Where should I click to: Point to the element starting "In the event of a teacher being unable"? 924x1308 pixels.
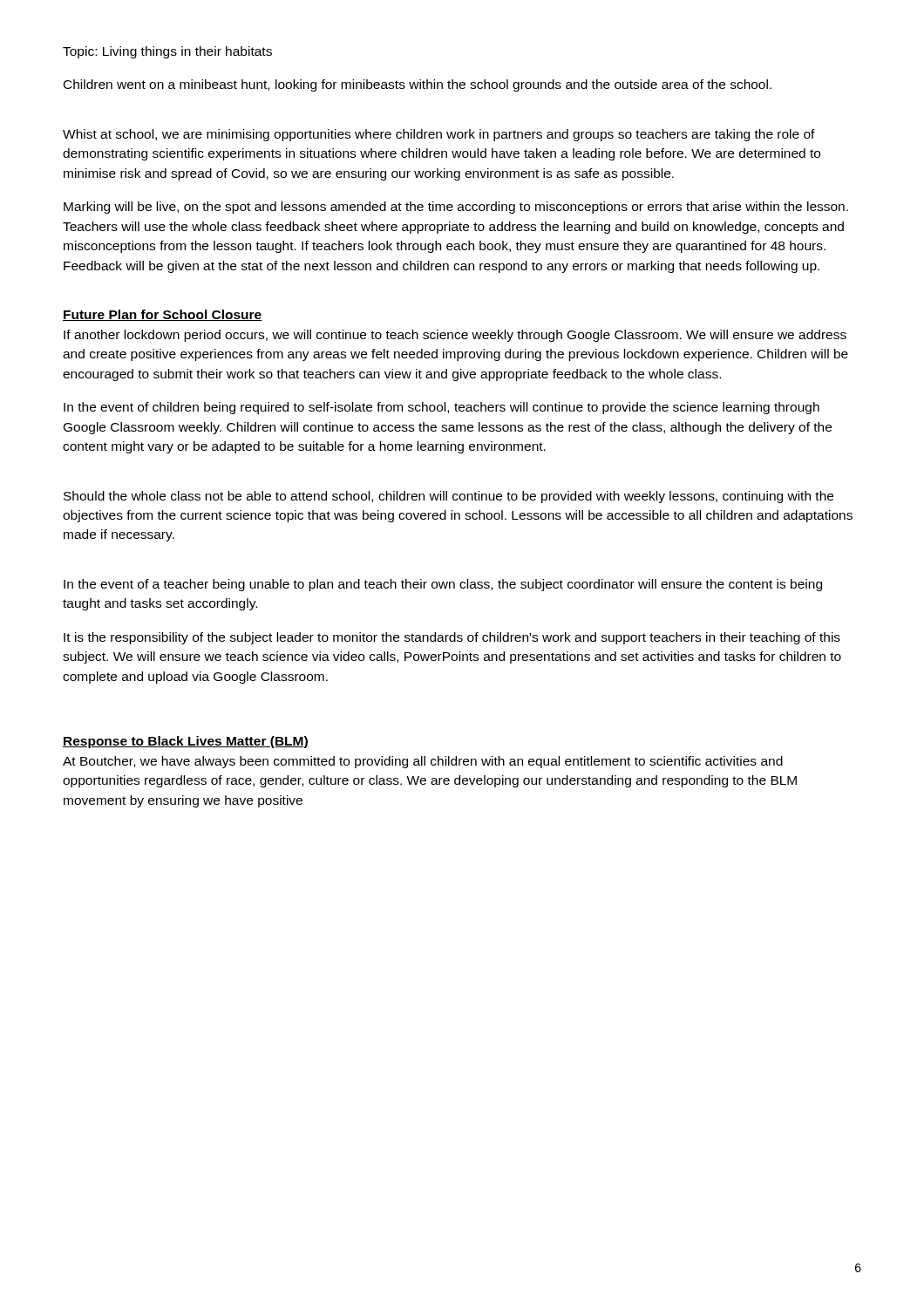443,594
